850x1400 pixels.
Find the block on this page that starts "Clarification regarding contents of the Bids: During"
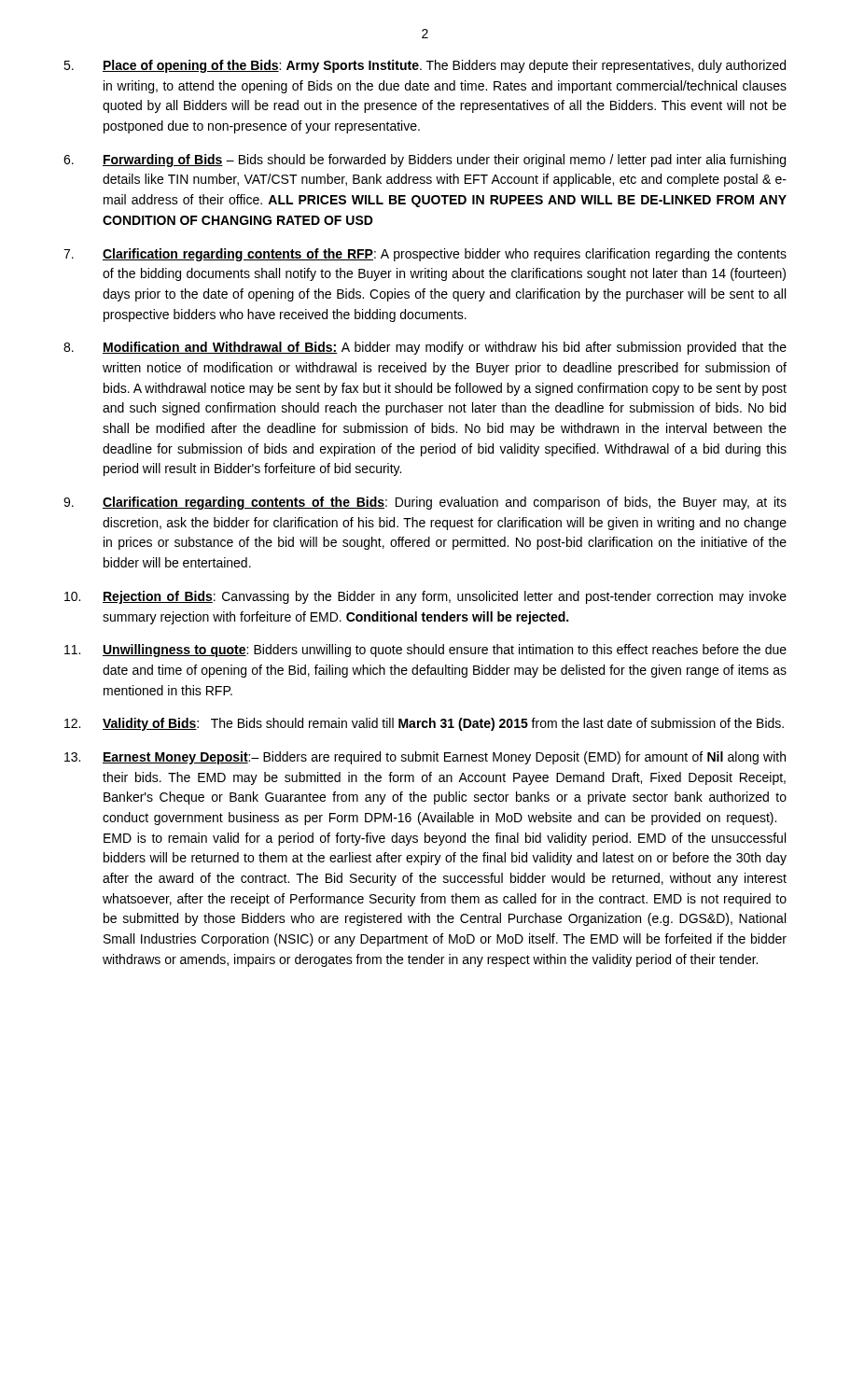point(425,533)
